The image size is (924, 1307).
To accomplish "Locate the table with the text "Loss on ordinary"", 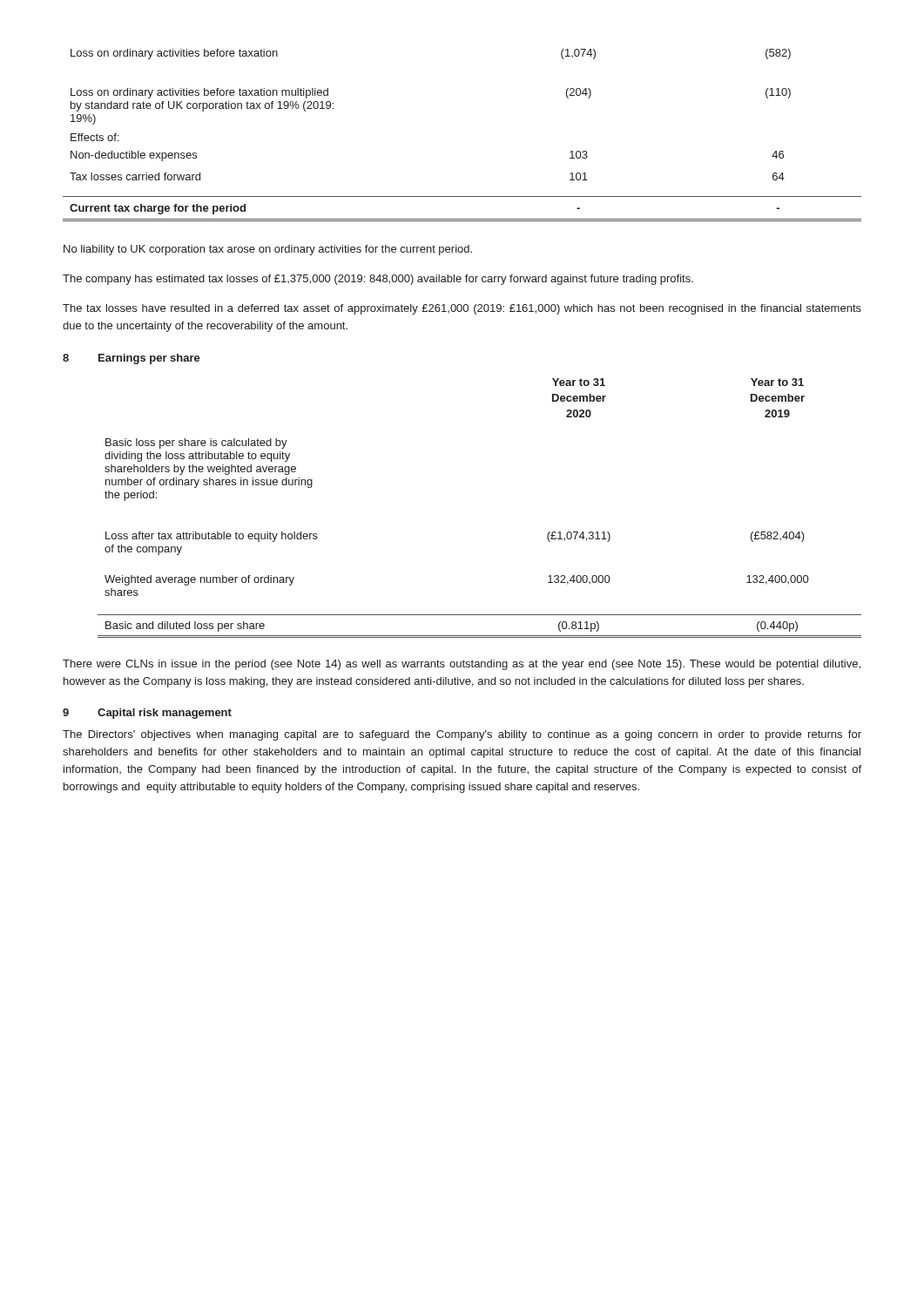I will coord(462,132).
